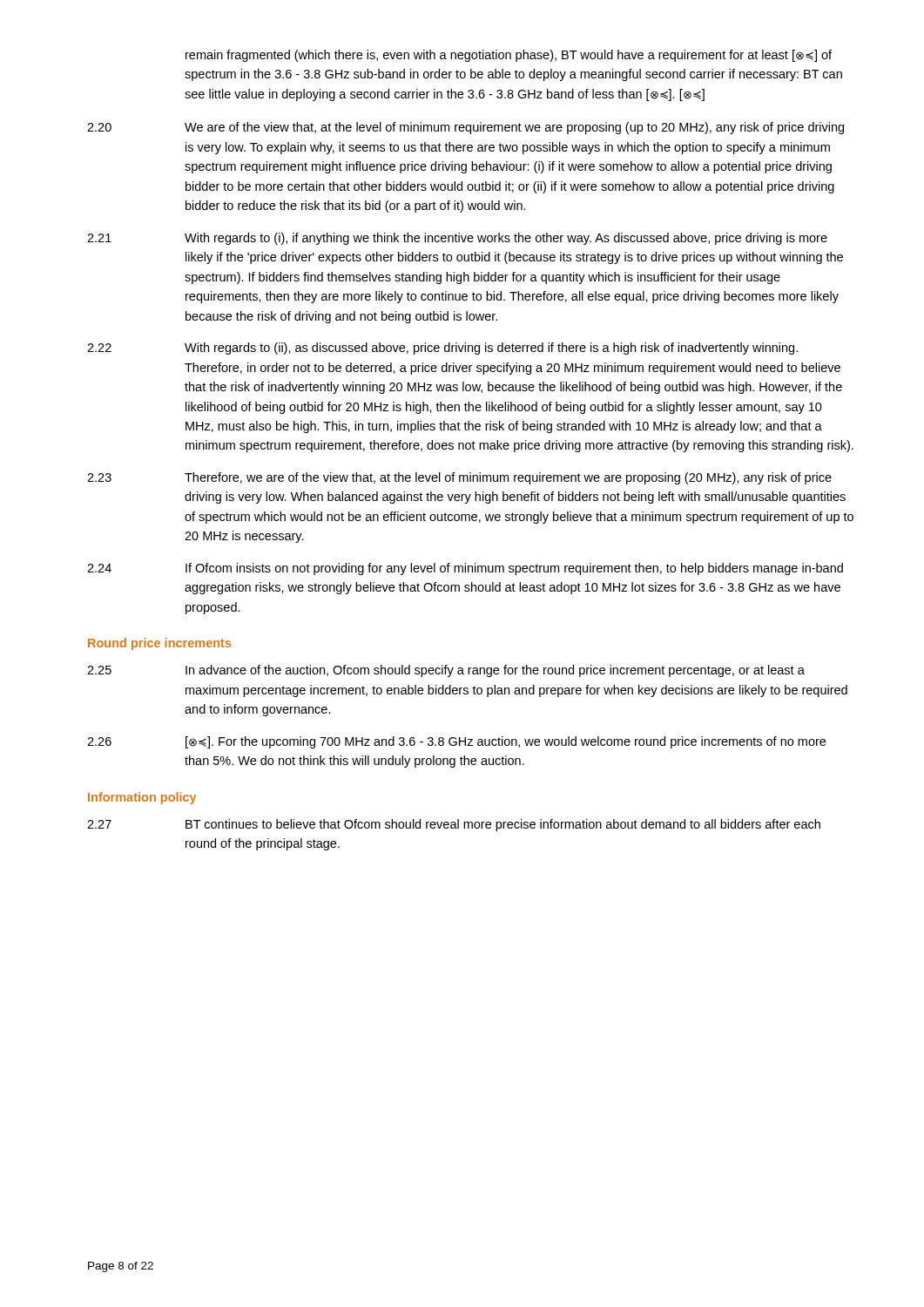Select the list item containing "2.20 We are of"
924x1307 pixels.
point(471,167)
